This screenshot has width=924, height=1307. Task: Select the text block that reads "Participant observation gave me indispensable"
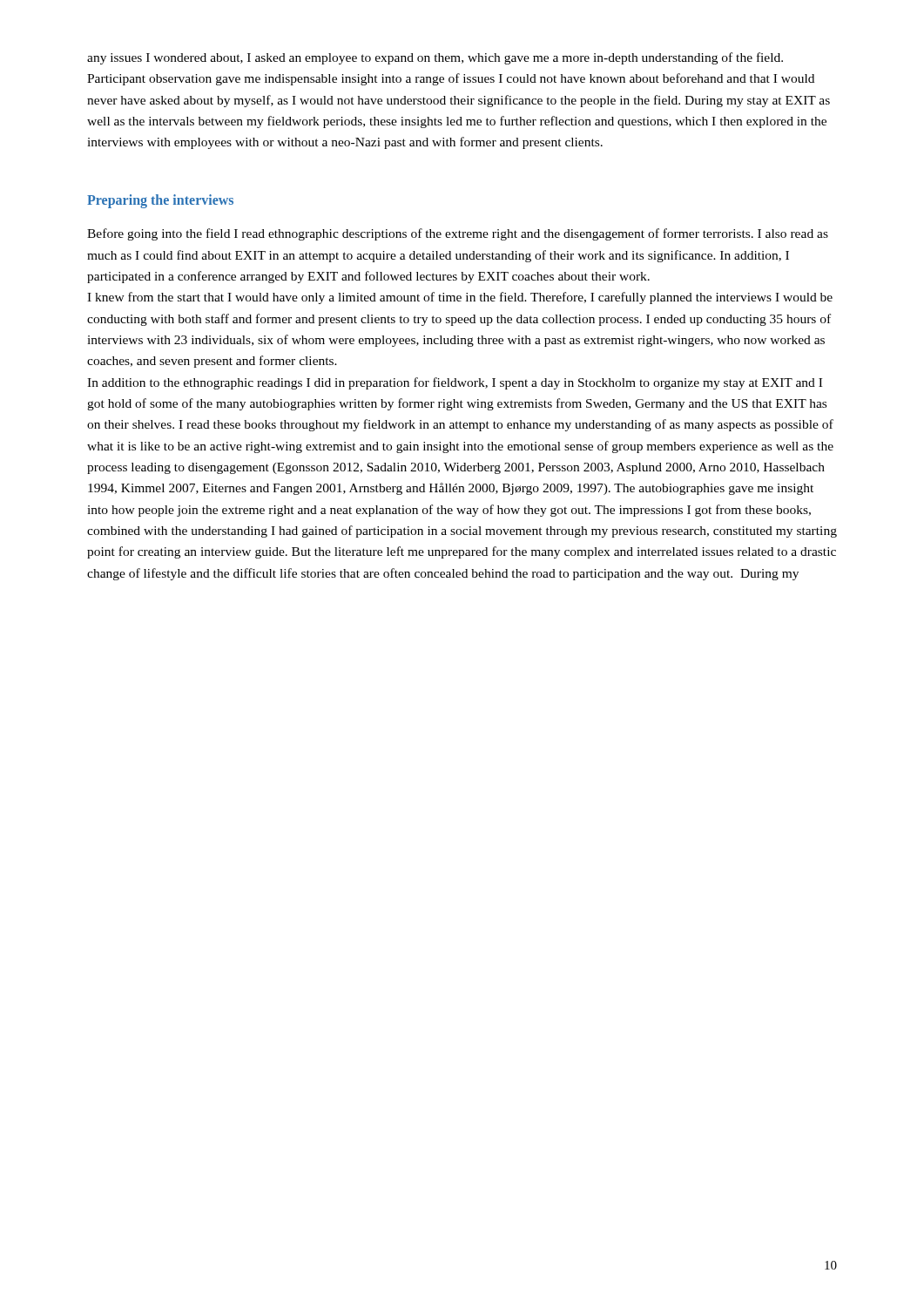pyautogui.click(x=459, y=110)
